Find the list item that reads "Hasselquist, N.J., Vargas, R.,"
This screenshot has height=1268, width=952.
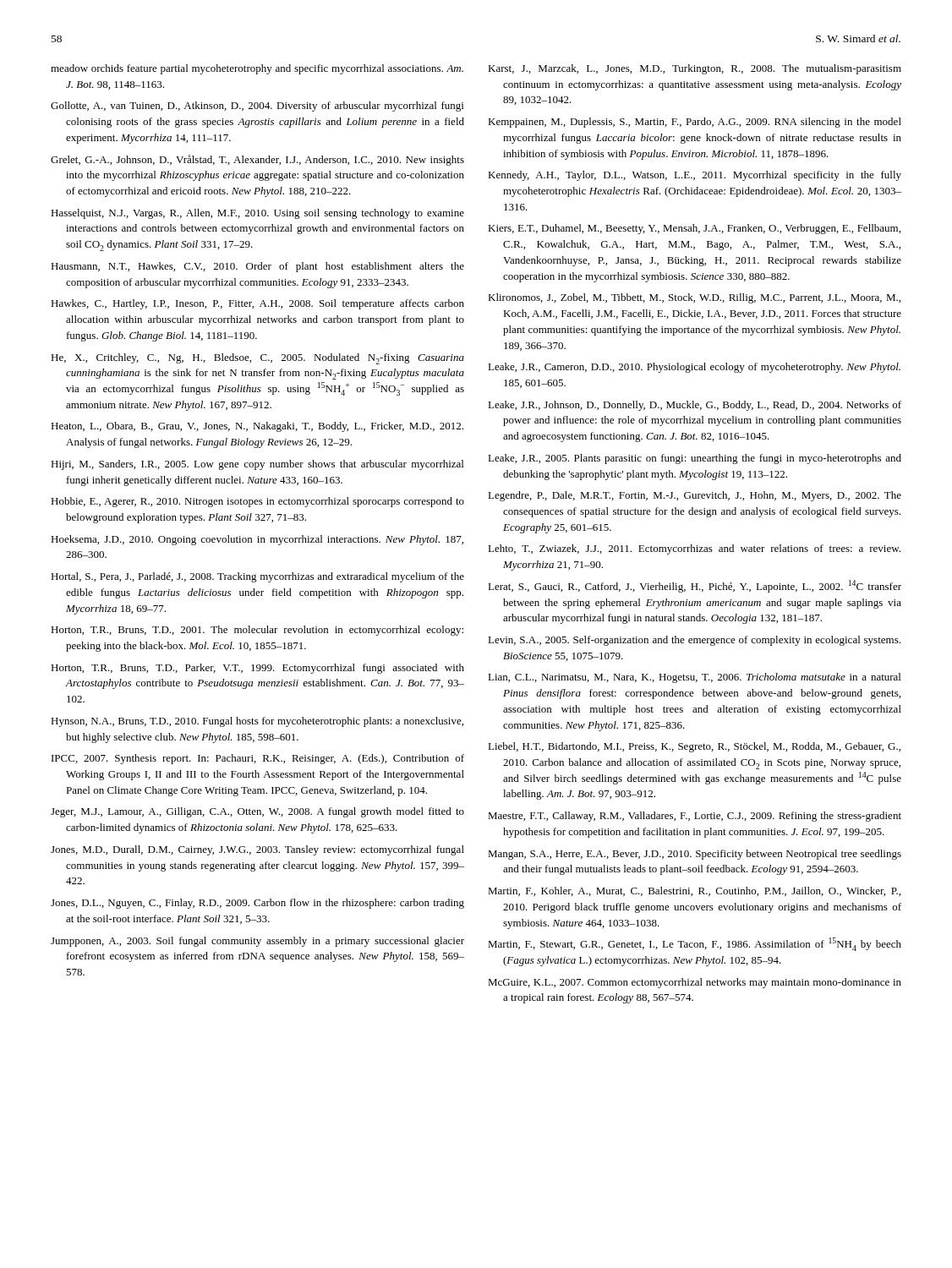(x=257, y=229)
